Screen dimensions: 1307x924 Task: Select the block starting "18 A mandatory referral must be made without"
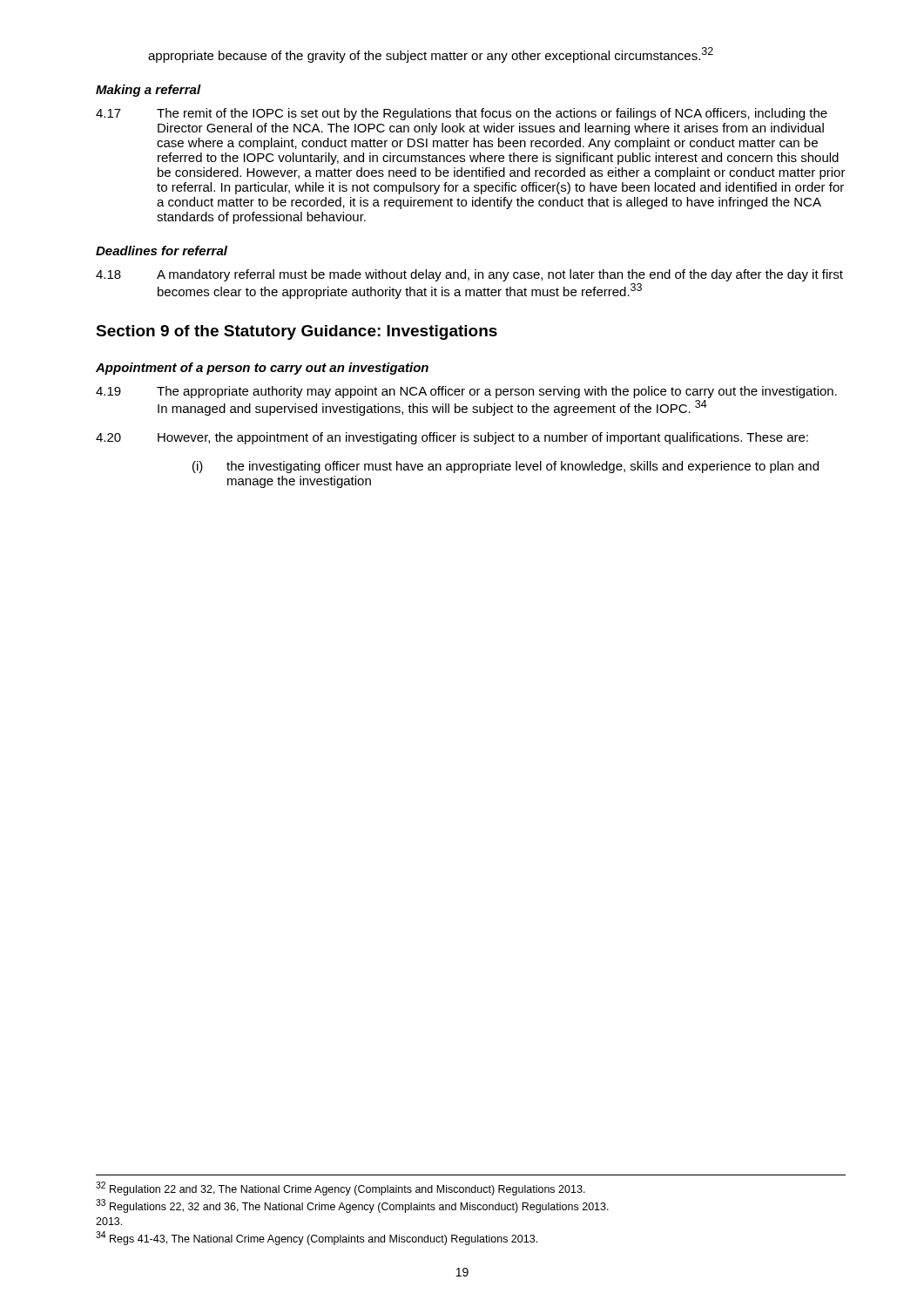[x=471, y=283]
